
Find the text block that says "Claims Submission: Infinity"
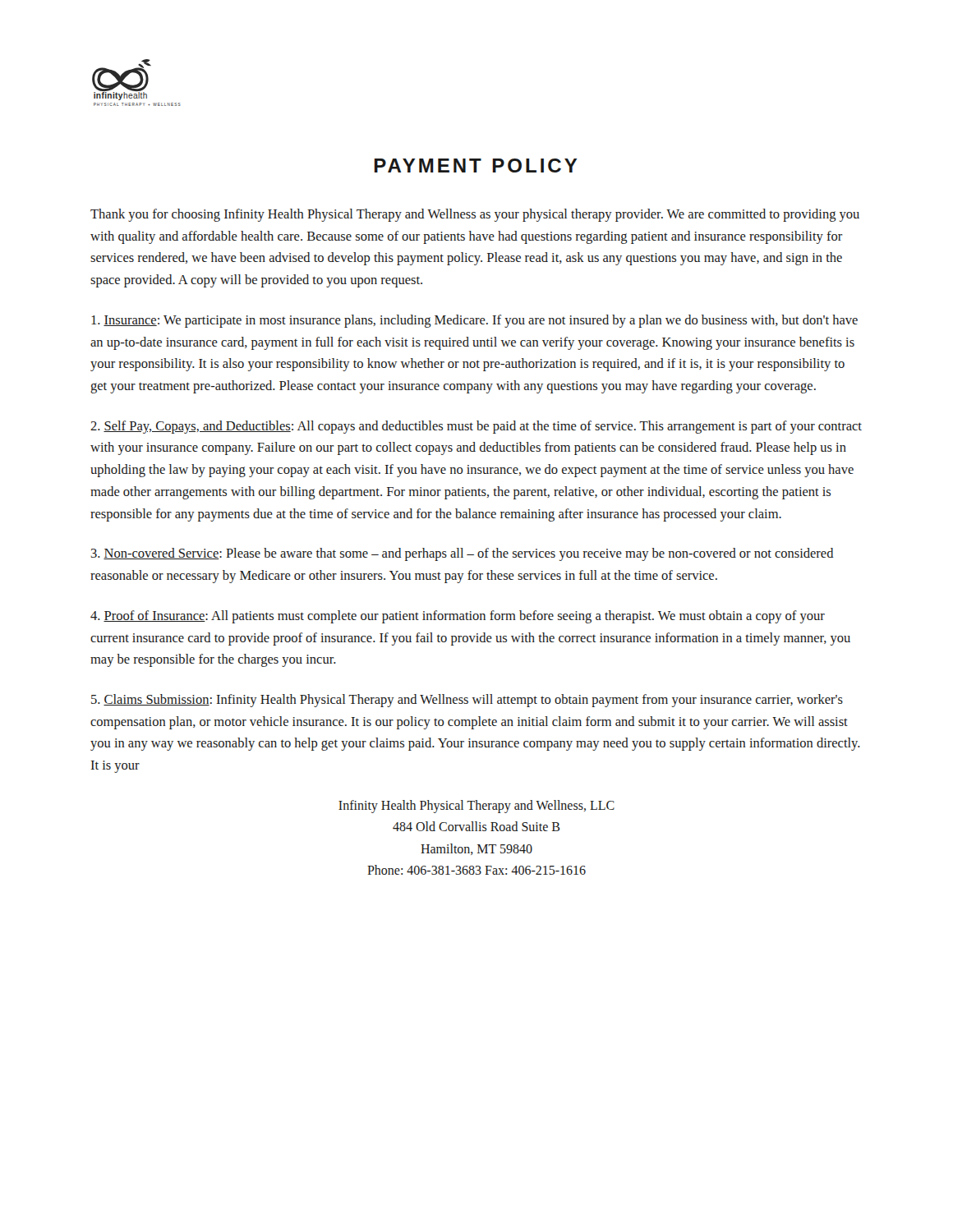tap(475, 732)
